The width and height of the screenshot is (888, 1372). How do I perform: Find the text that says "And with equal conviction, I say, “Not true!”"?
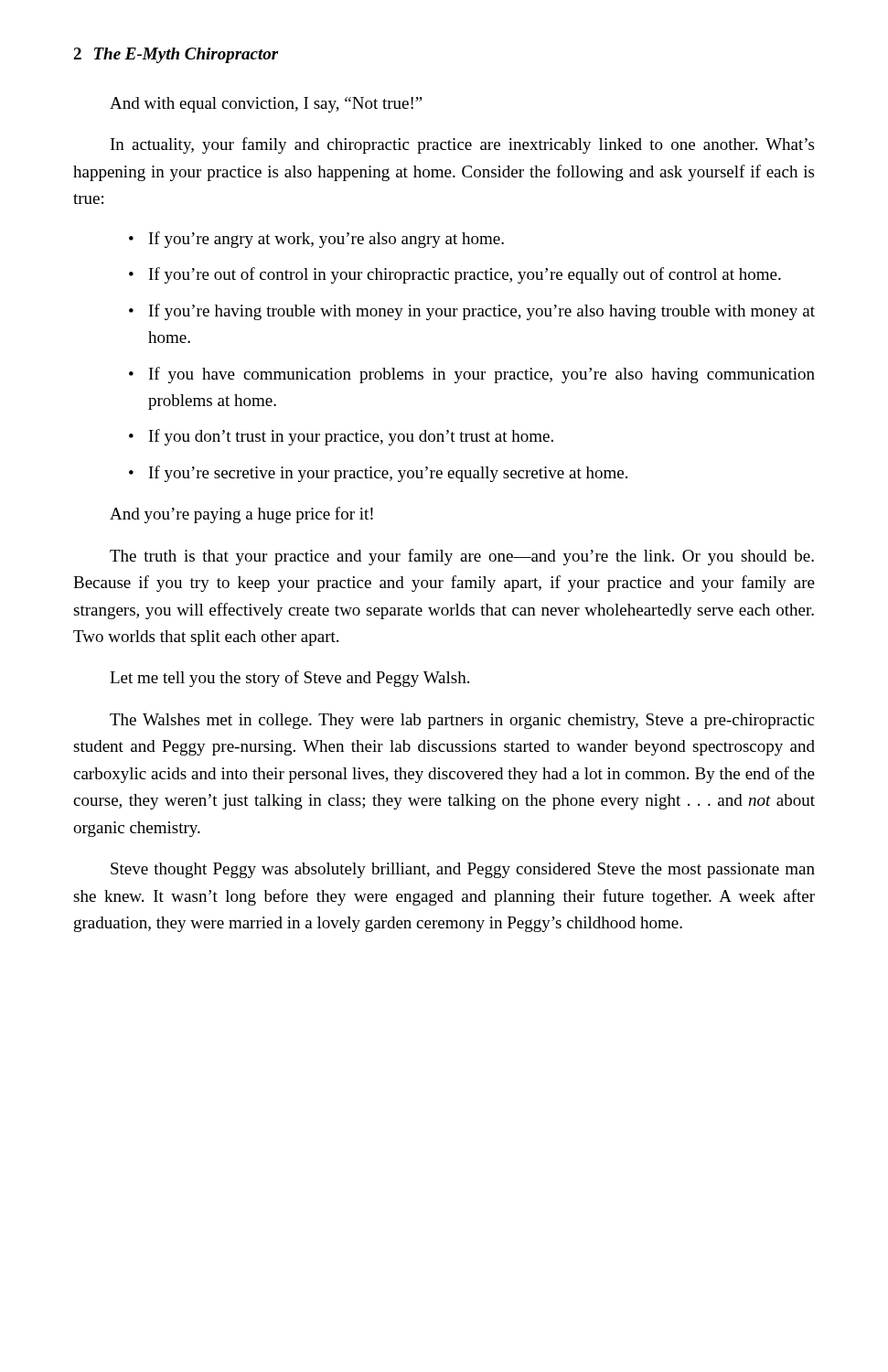tap(266, 103)
